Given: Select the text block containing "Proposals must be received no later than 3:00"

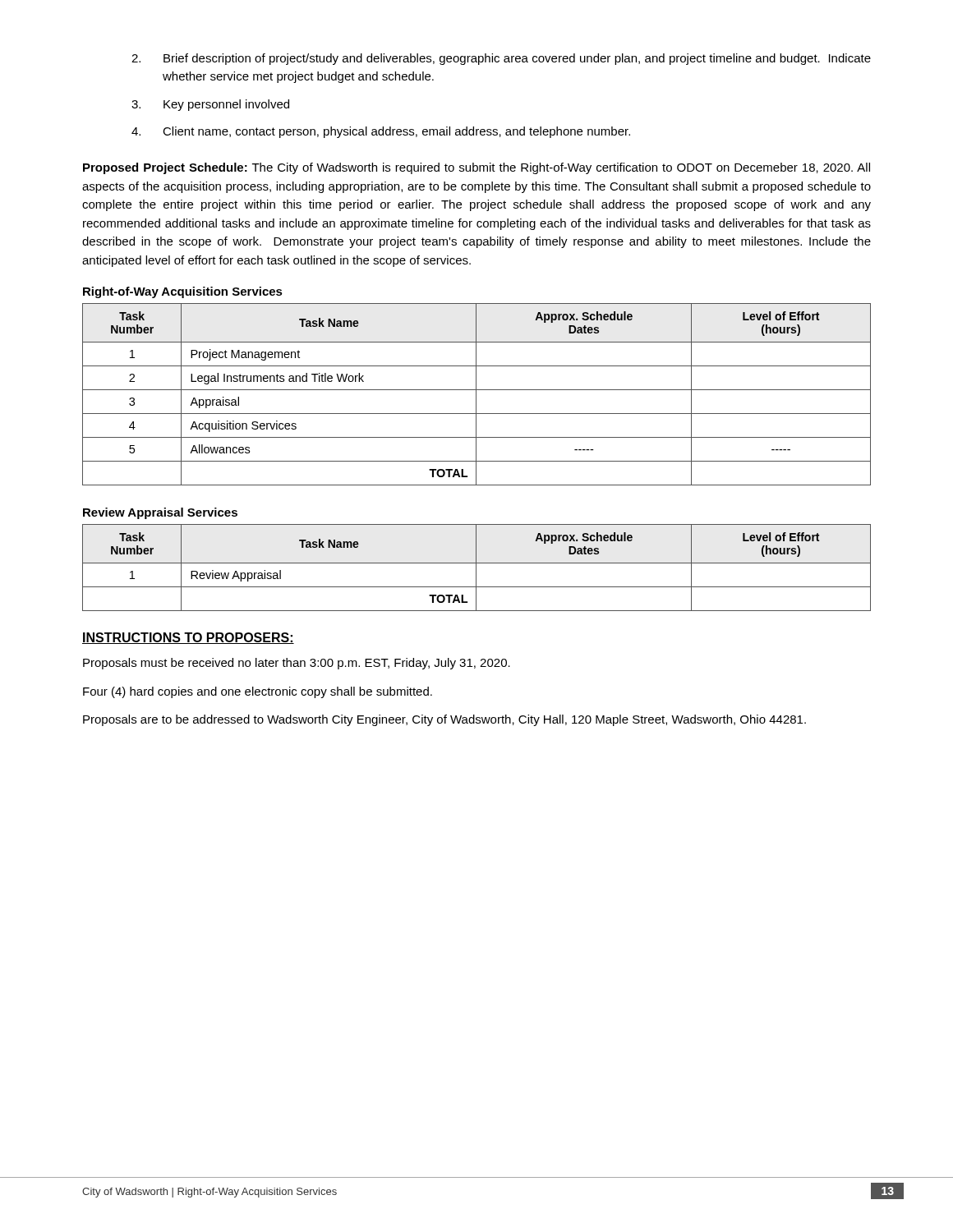Looking at the screenshot, I should pos(296,662).
